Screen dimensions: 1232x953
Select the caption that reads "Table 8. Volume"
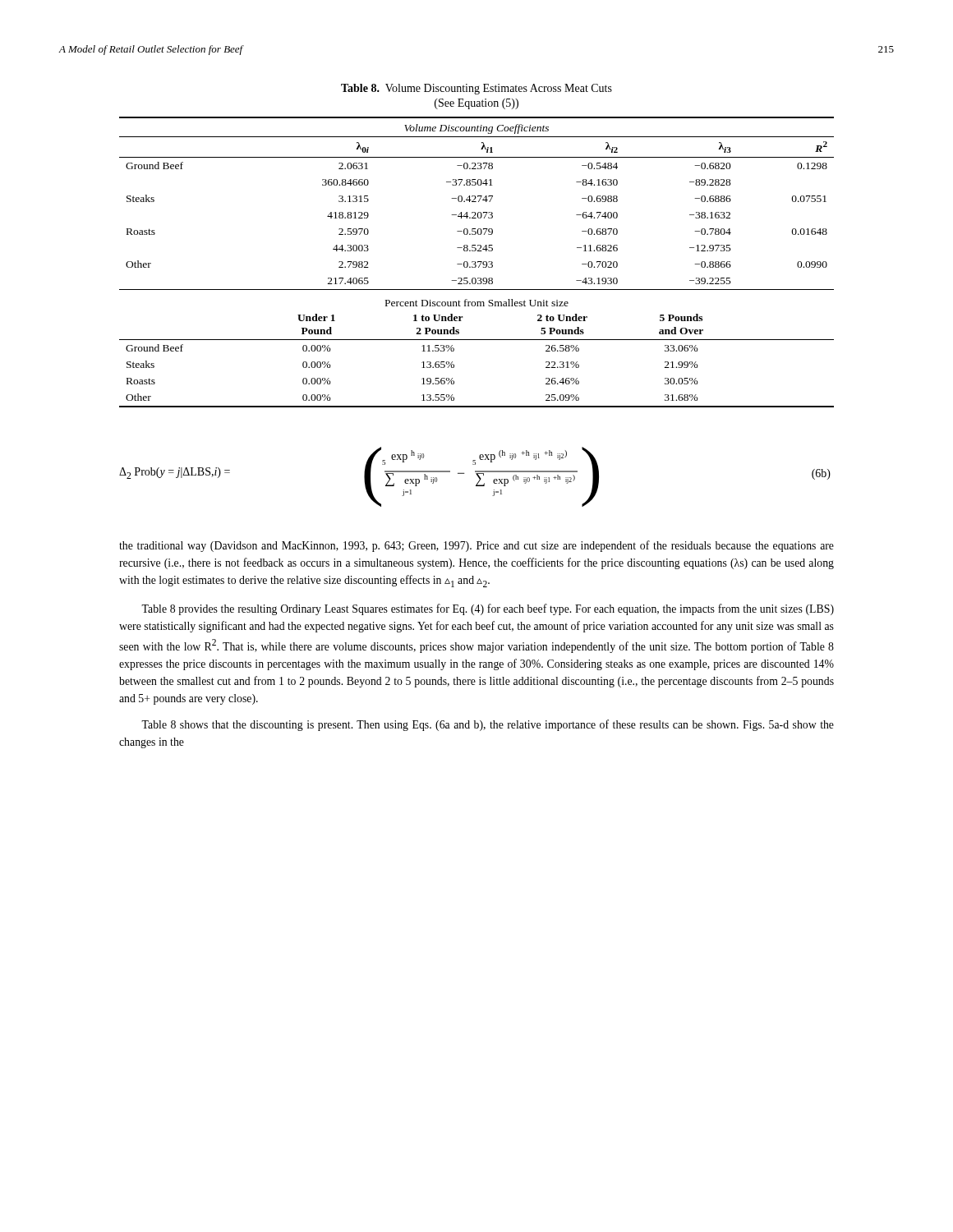476,88
